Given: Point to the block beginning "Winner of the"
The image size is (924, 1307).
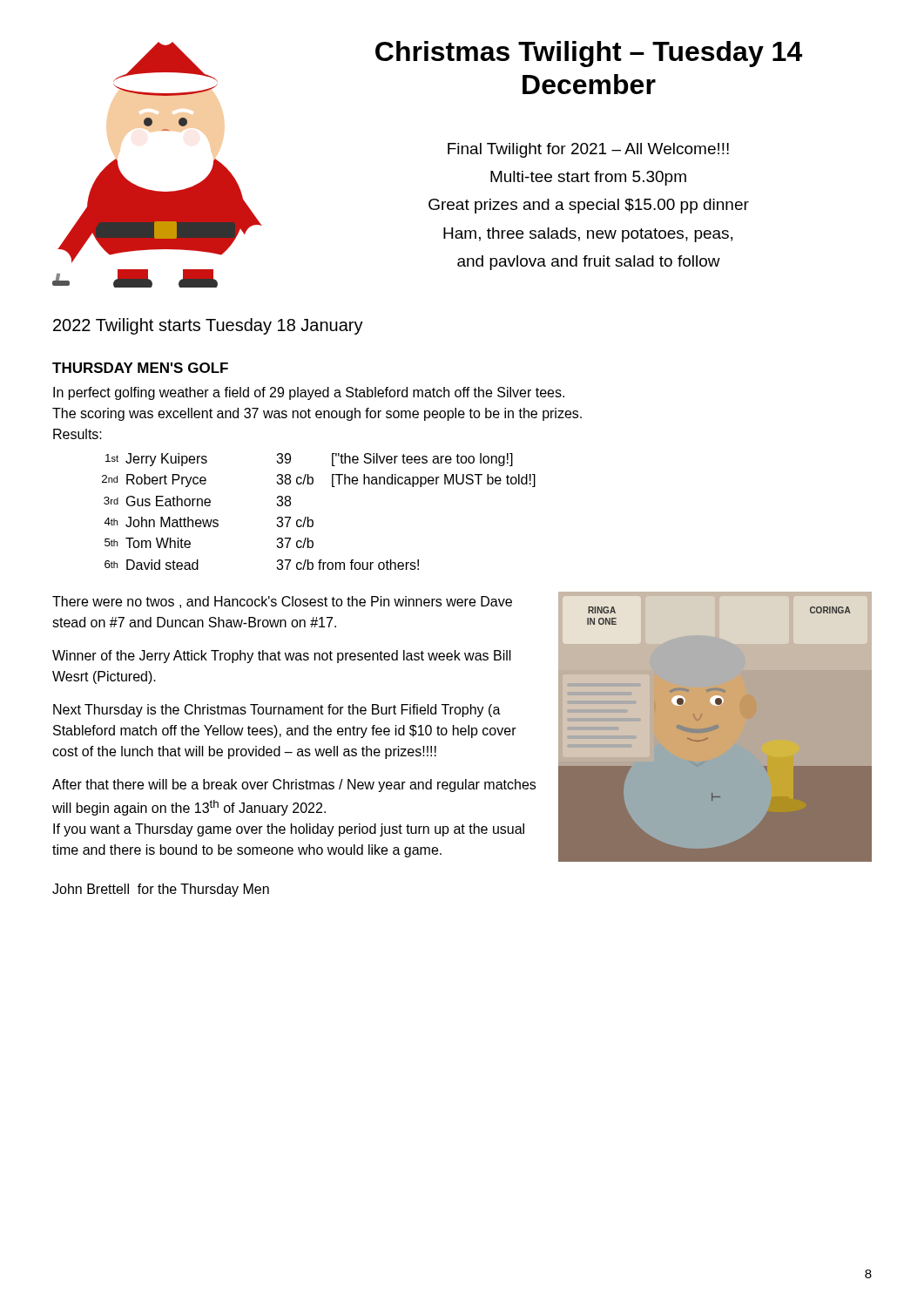Looking at the screenshot, I should tap(282, 666).
